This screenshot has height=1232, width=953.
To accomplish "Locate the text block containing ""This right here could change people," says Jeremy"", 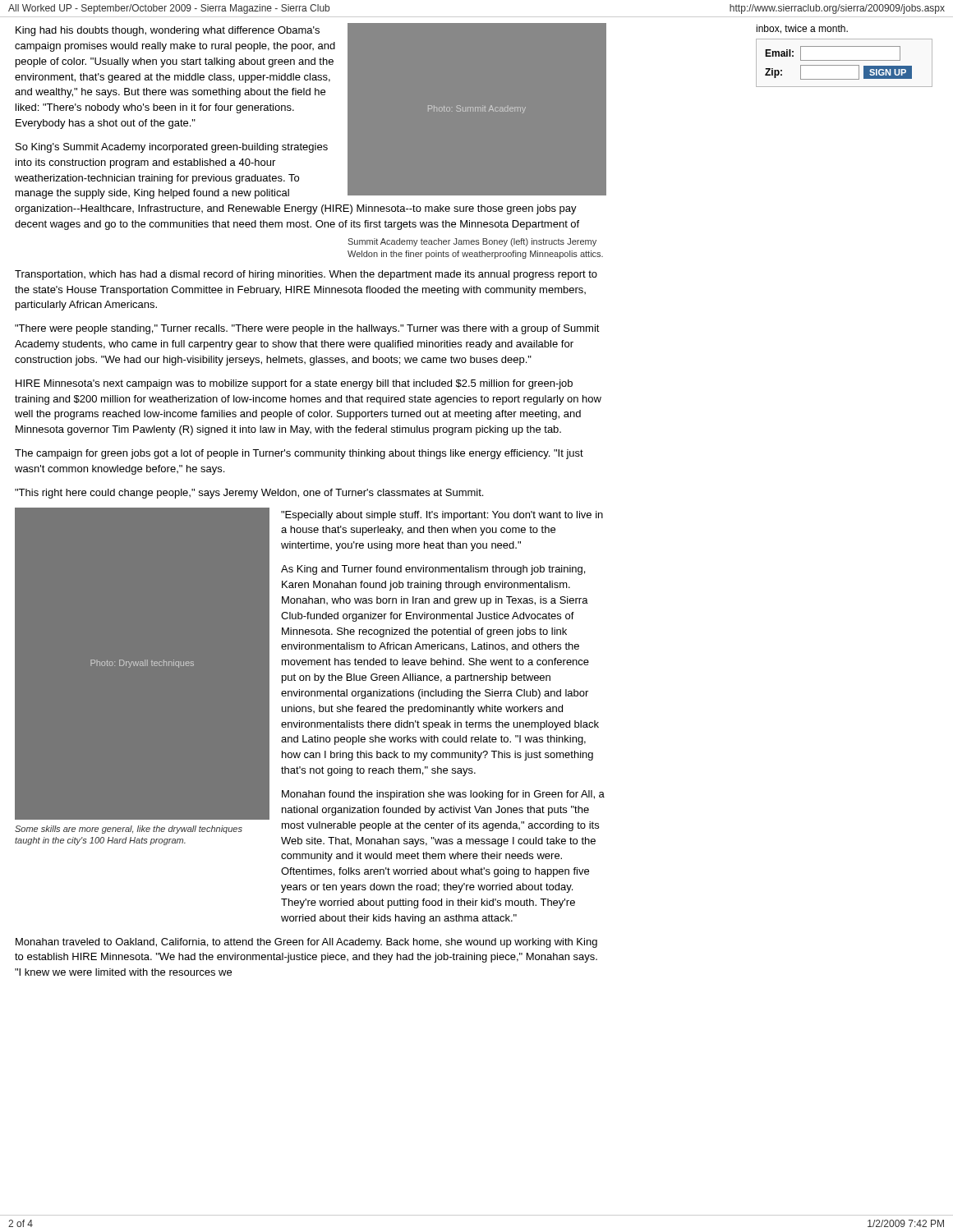I will [250, 492].
